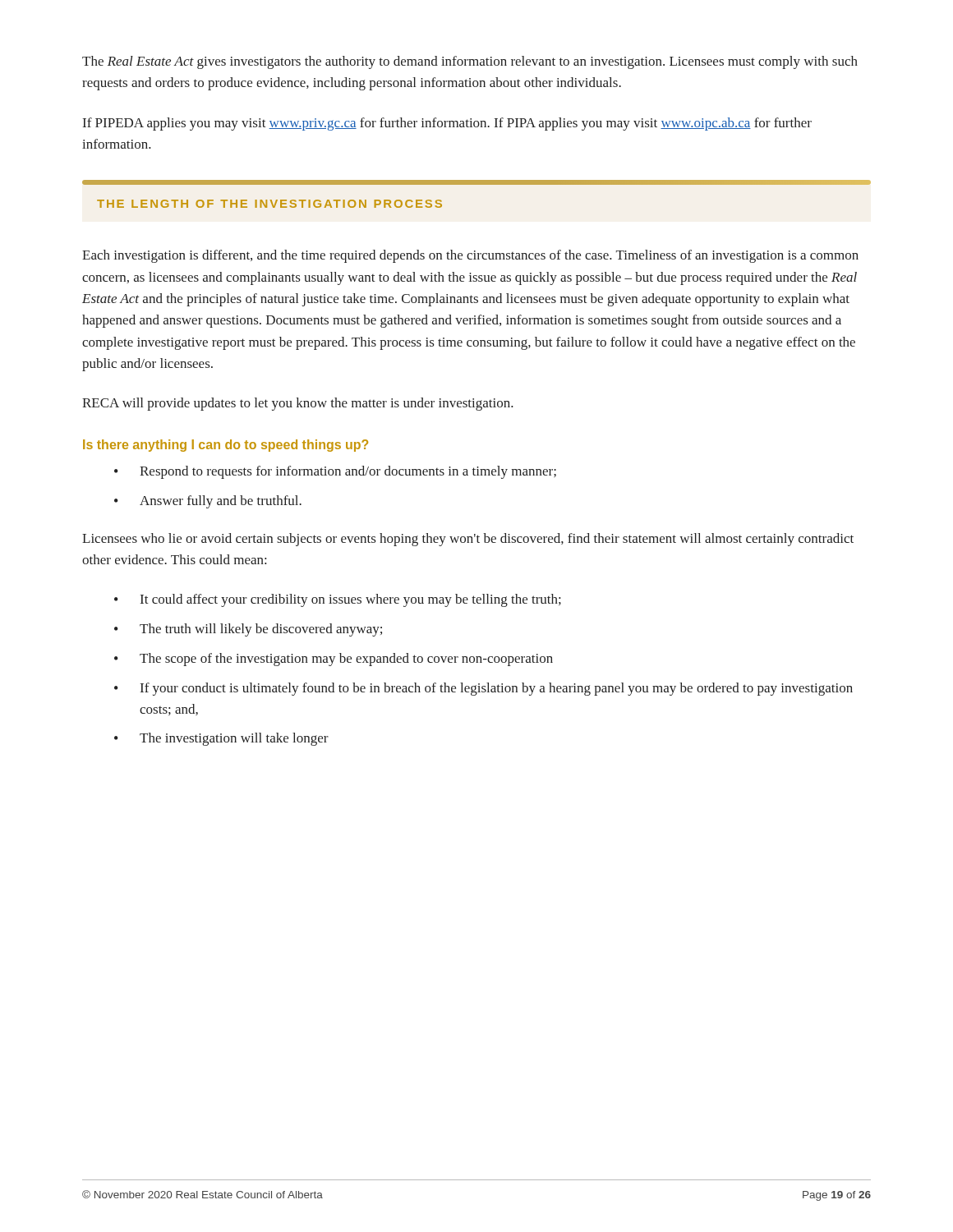Locate the text block that reads "Licensees who lie or avoid"

tap(468, 549)
